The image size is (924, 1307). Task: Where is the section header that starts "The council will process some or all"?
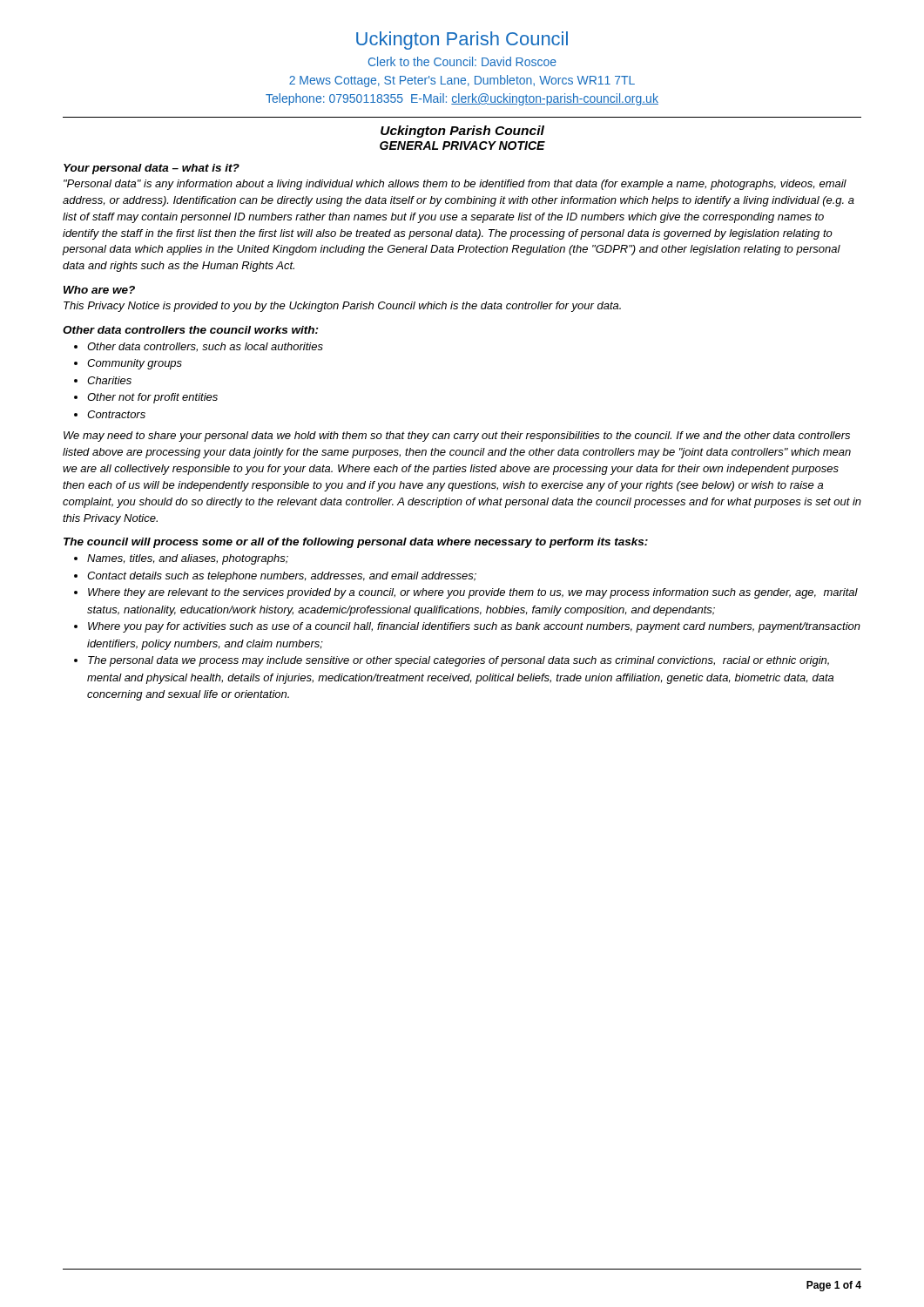pyautogui.click(x=355, y=542)
